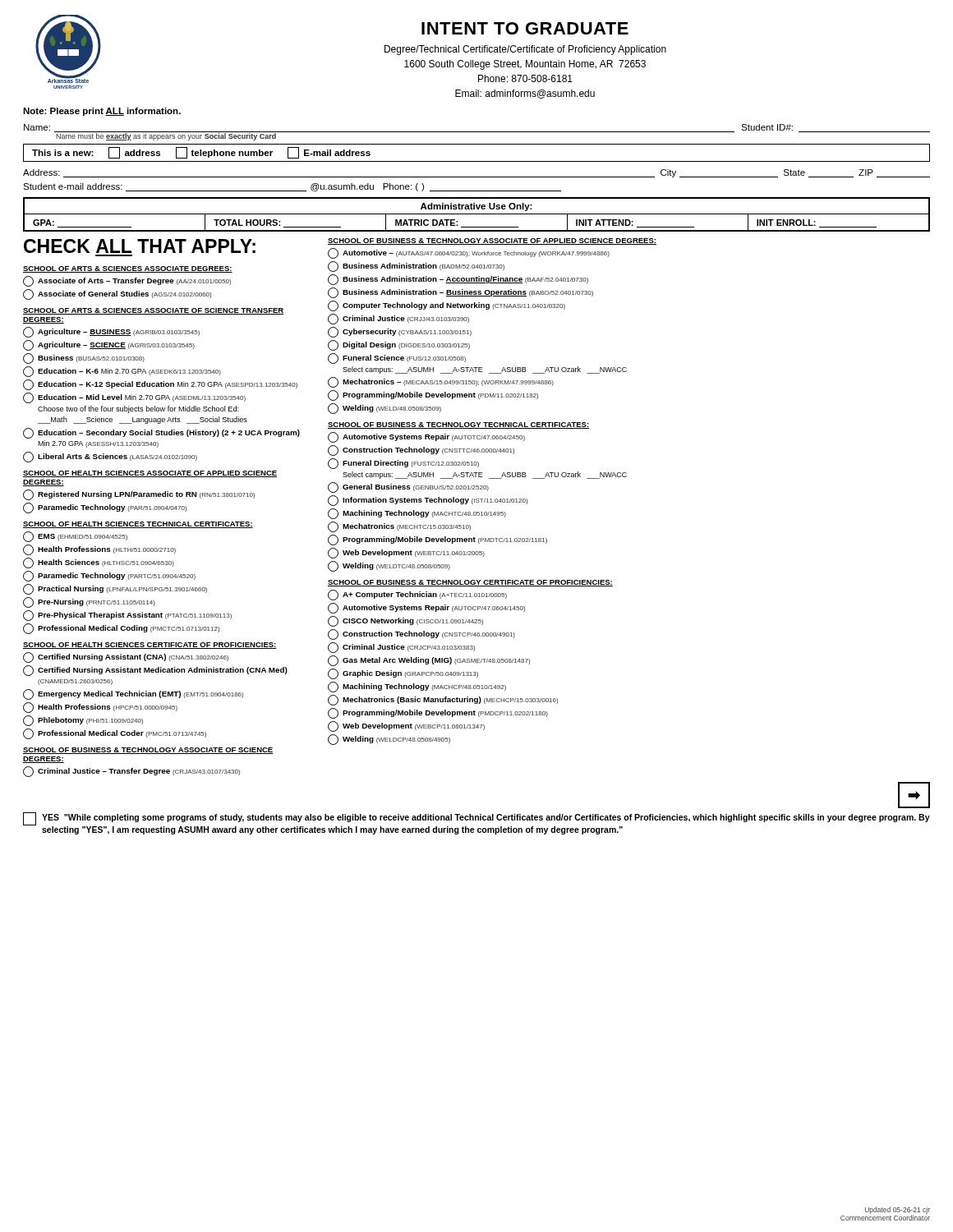Viewport: 953px width, 1232px height.
Task: Where is the passage that starts "Associate of Arts"?
Action: pyautogui.click(x=169, y=281)
